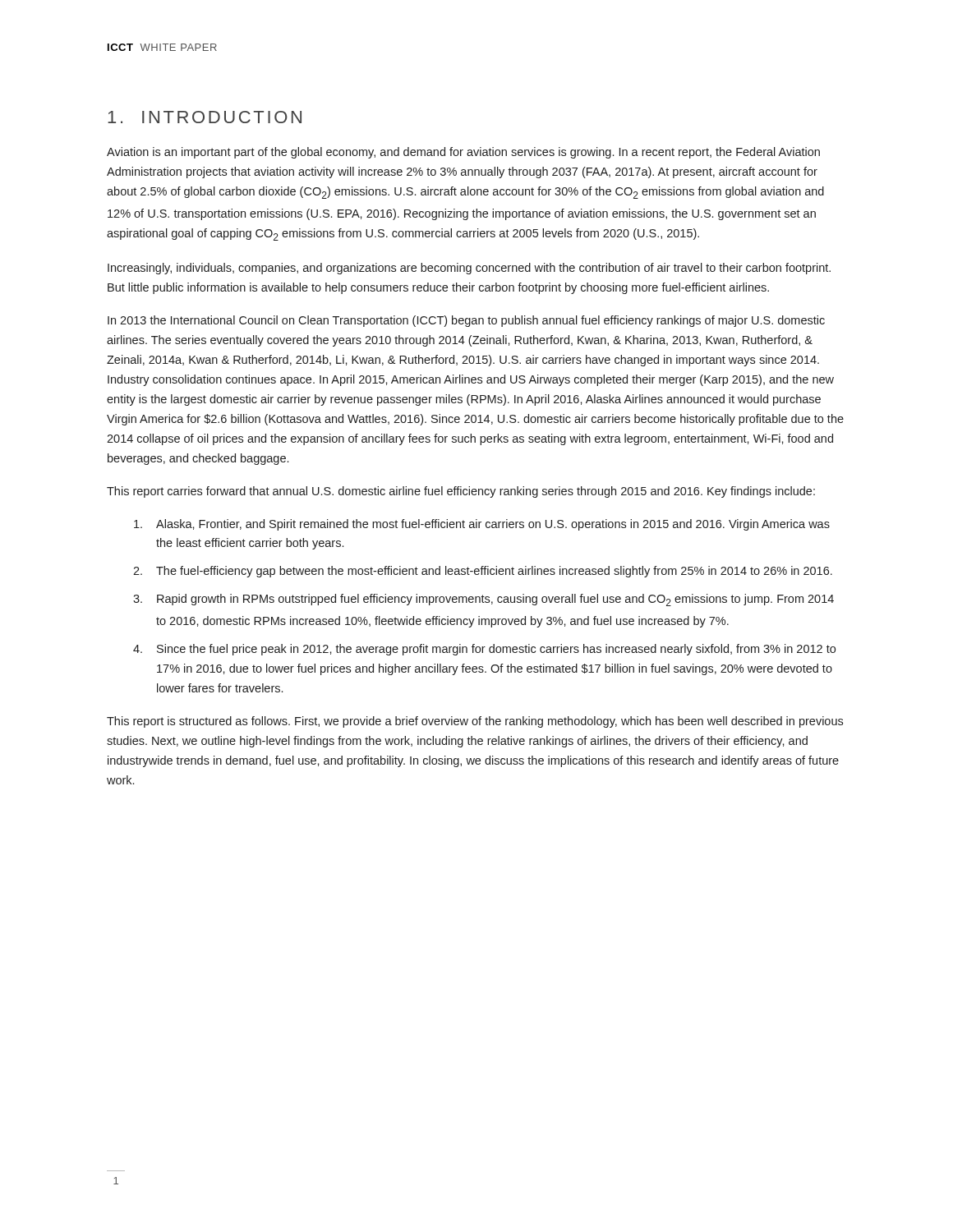Click on the text starting "1. INTRODUCTION"
The height and width of the screenshot is (1232, 953).
(206, 117)
